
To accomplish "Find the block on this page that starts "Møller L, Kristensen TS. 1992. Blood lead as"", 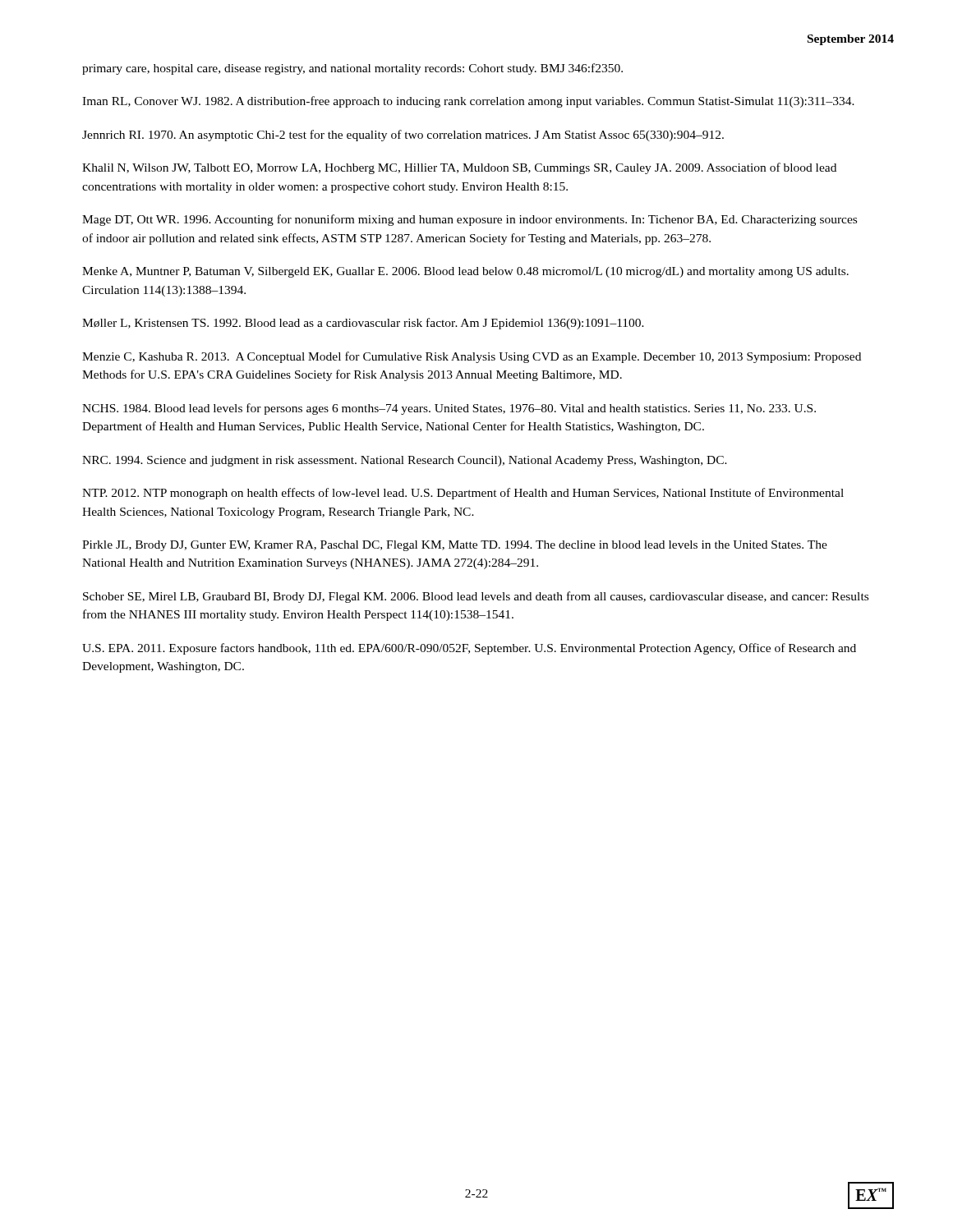I will (x=363, y=323).
